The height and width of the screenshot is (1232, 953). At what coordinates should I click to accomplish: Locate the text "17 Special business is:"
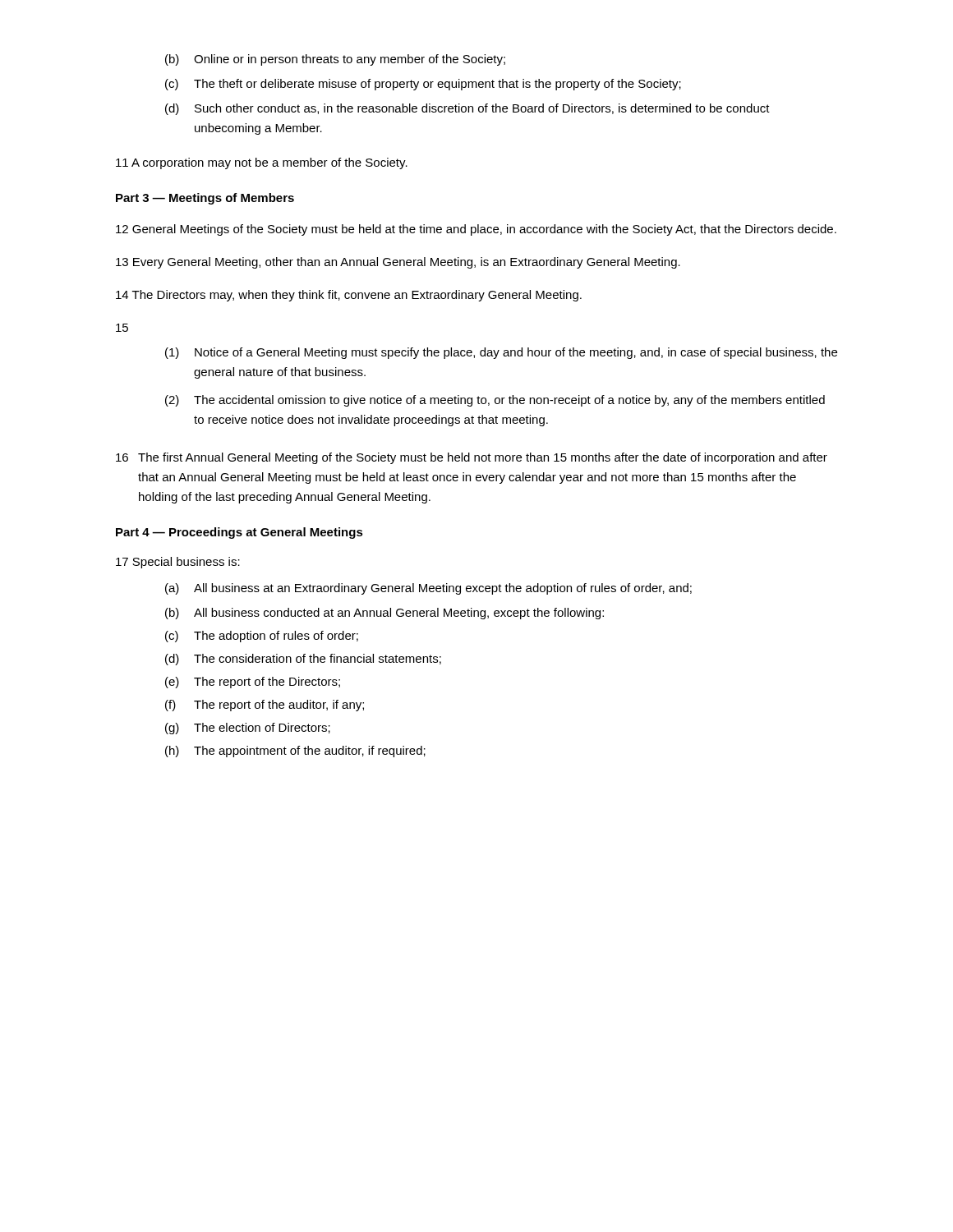178,561
